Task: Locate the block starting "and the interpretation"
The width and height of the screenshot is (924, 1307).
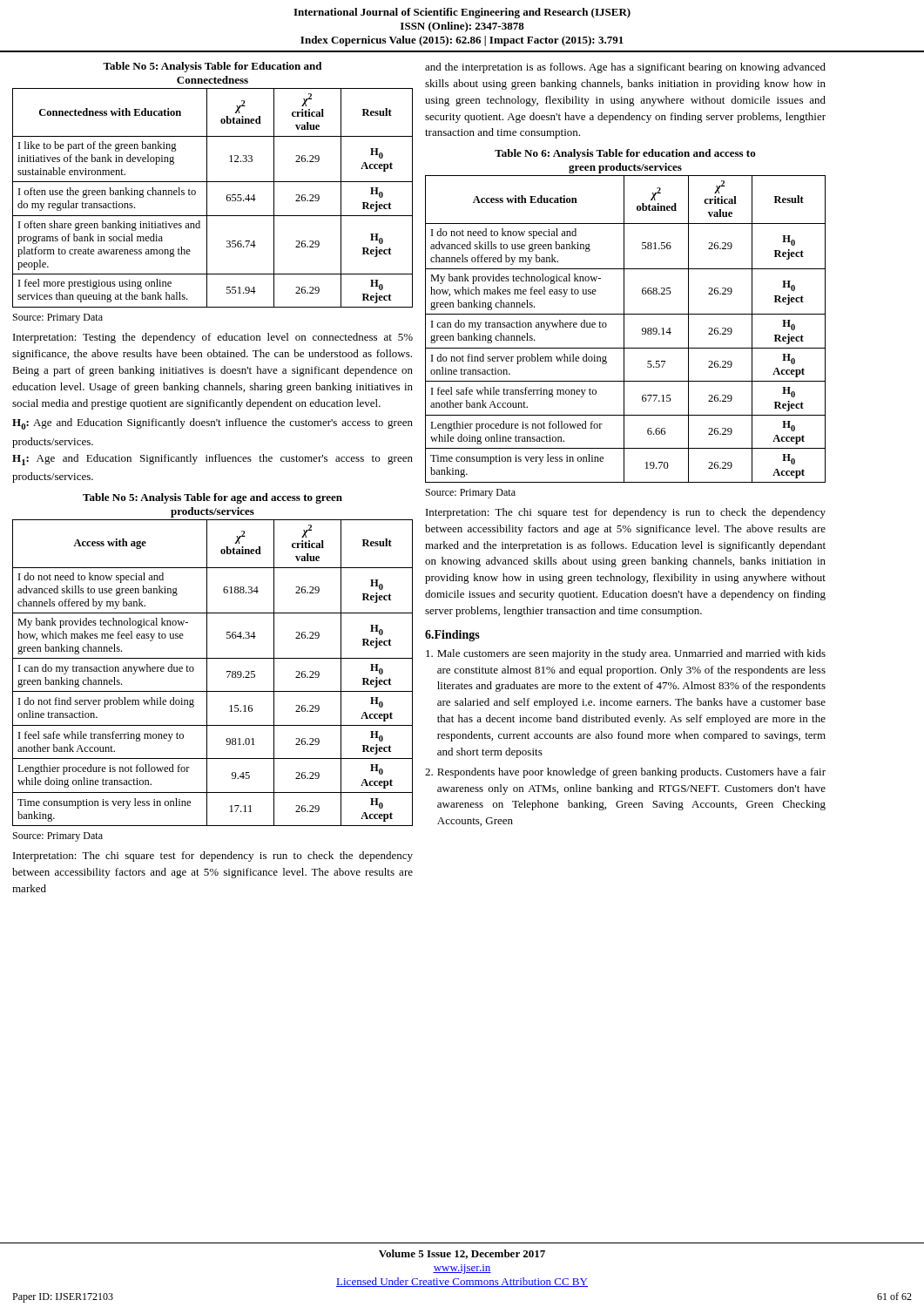Action: pos(625,99)
